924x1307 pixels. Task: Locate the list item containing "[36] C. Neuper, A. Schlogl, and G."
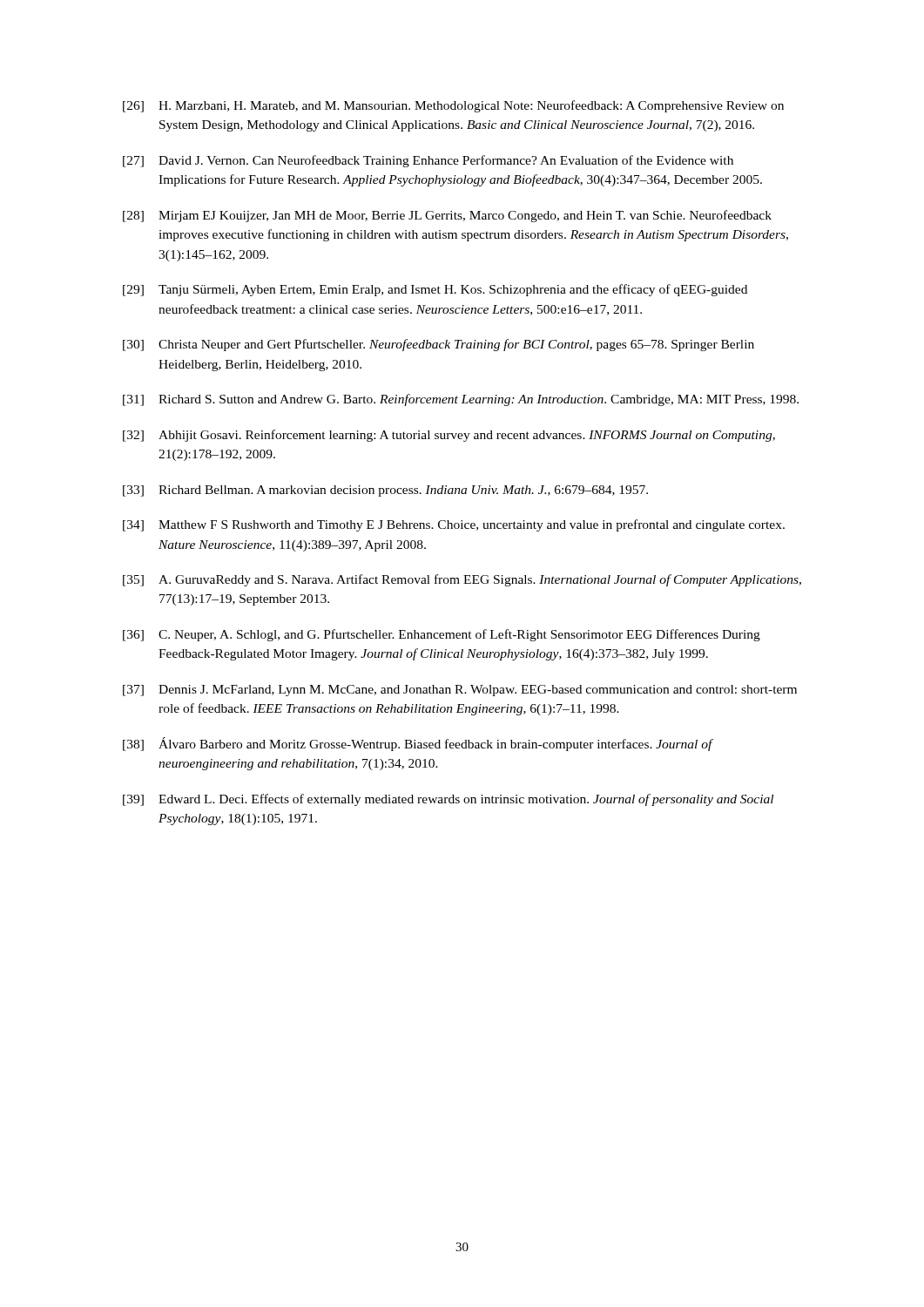pyautogui.click(x=462, y=644)
